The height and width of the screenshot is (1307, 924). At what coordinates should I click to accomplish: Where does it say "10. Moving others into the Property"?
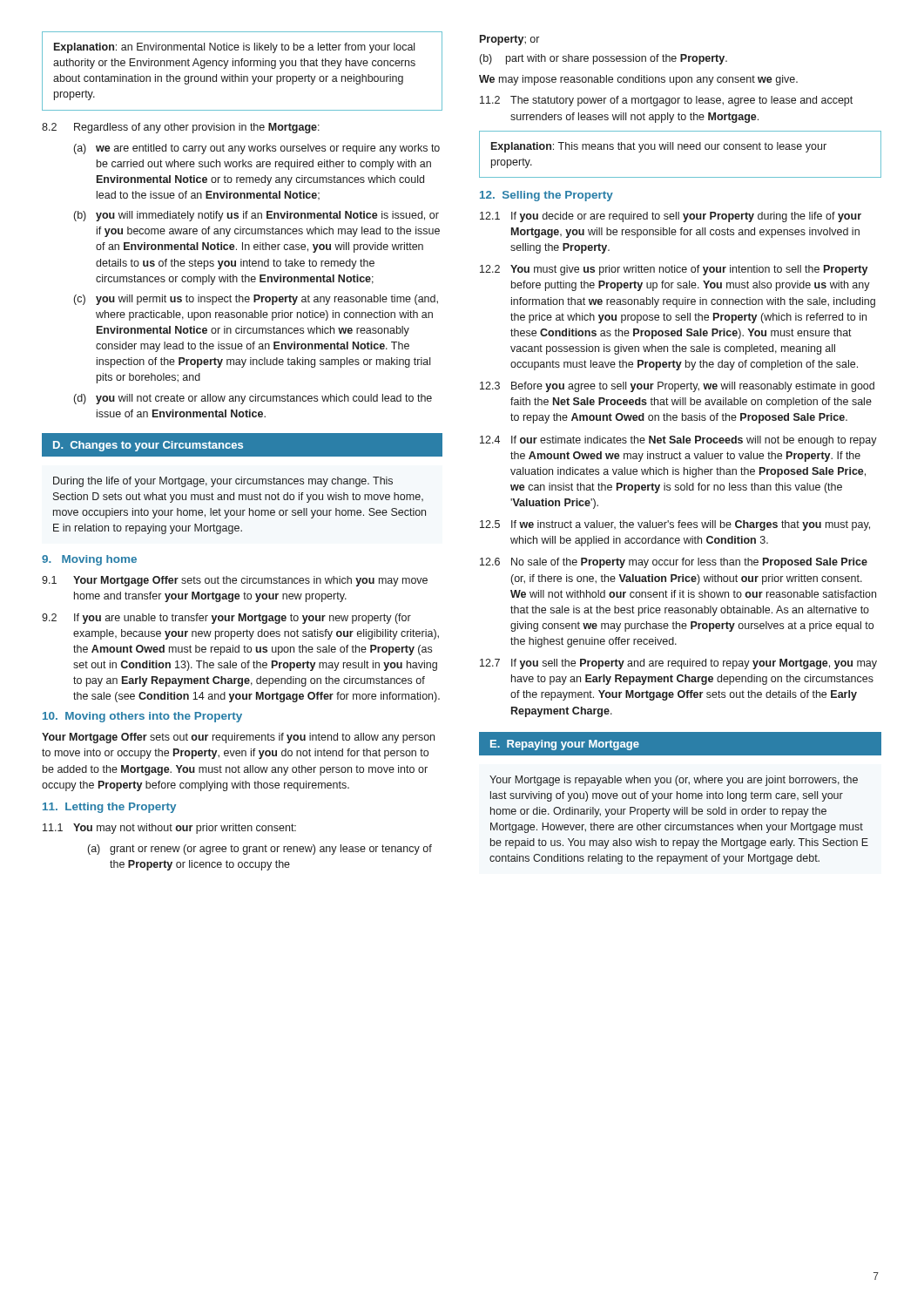pyautogui.click(x=242, y=716)
